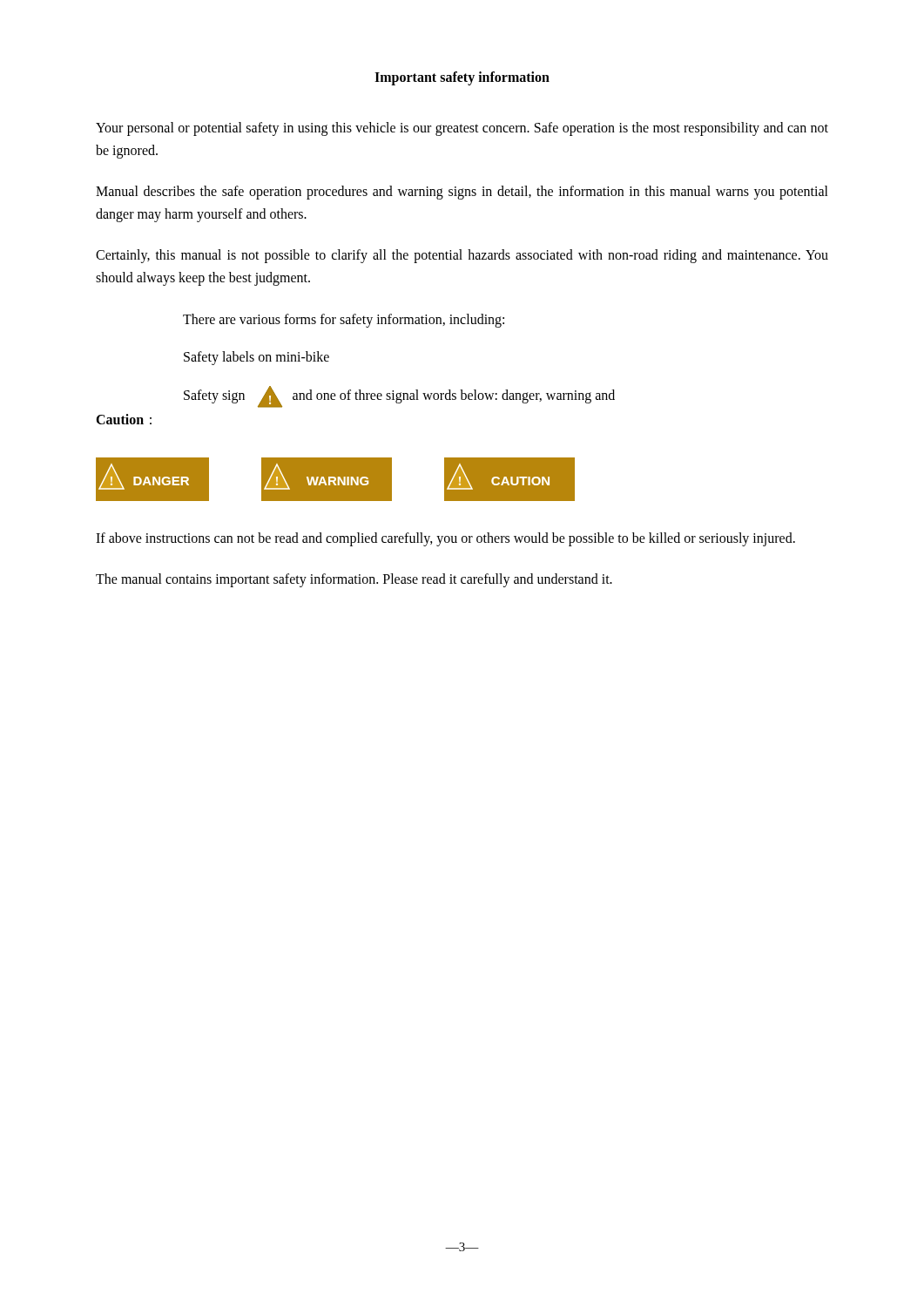Point to the element starting "The manual contains important"

click(354, 579)
